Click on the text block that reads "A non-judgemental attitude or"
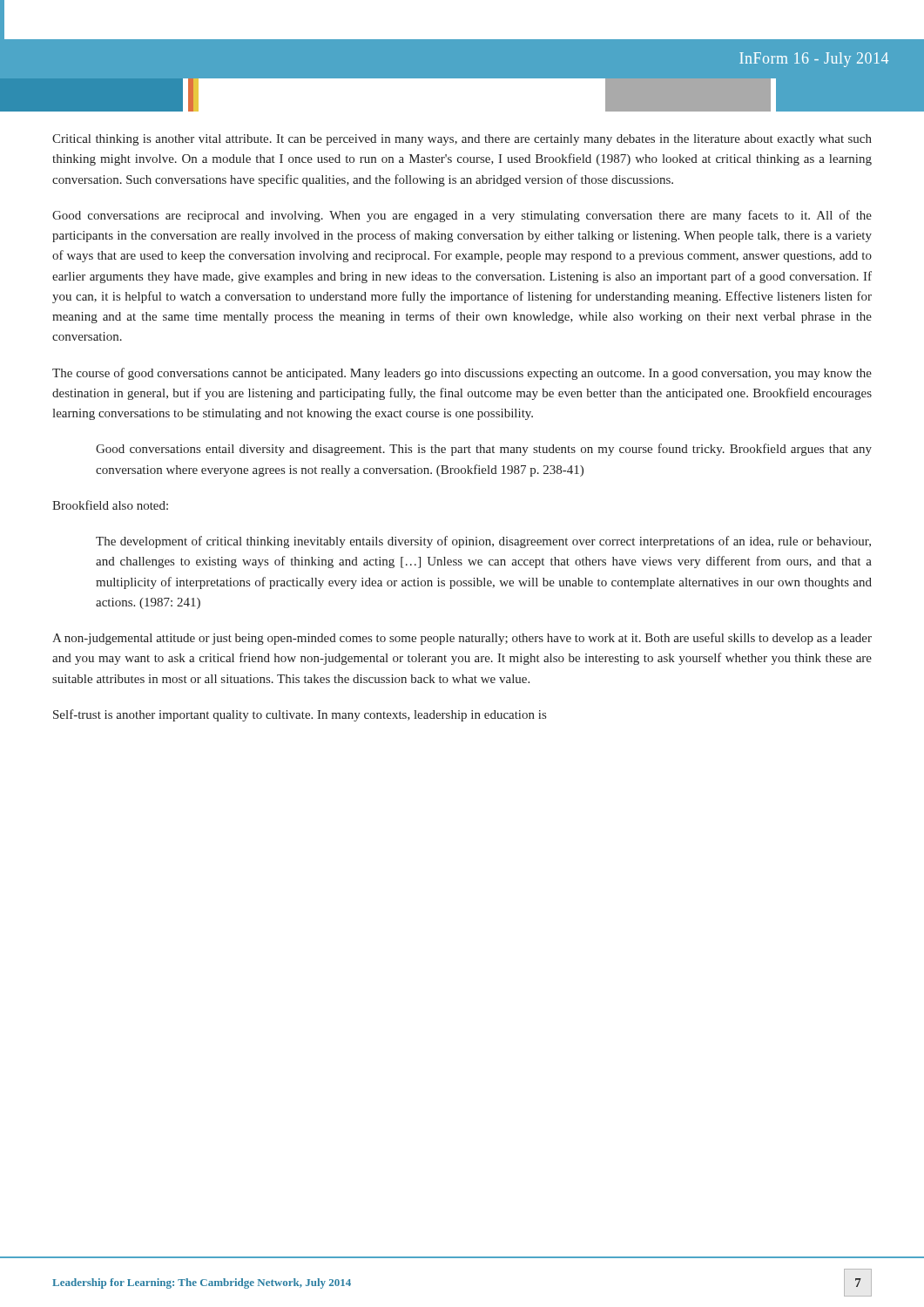Image resolution: width=924 pixels, height=1307 pixels. [x=462, y=659]
